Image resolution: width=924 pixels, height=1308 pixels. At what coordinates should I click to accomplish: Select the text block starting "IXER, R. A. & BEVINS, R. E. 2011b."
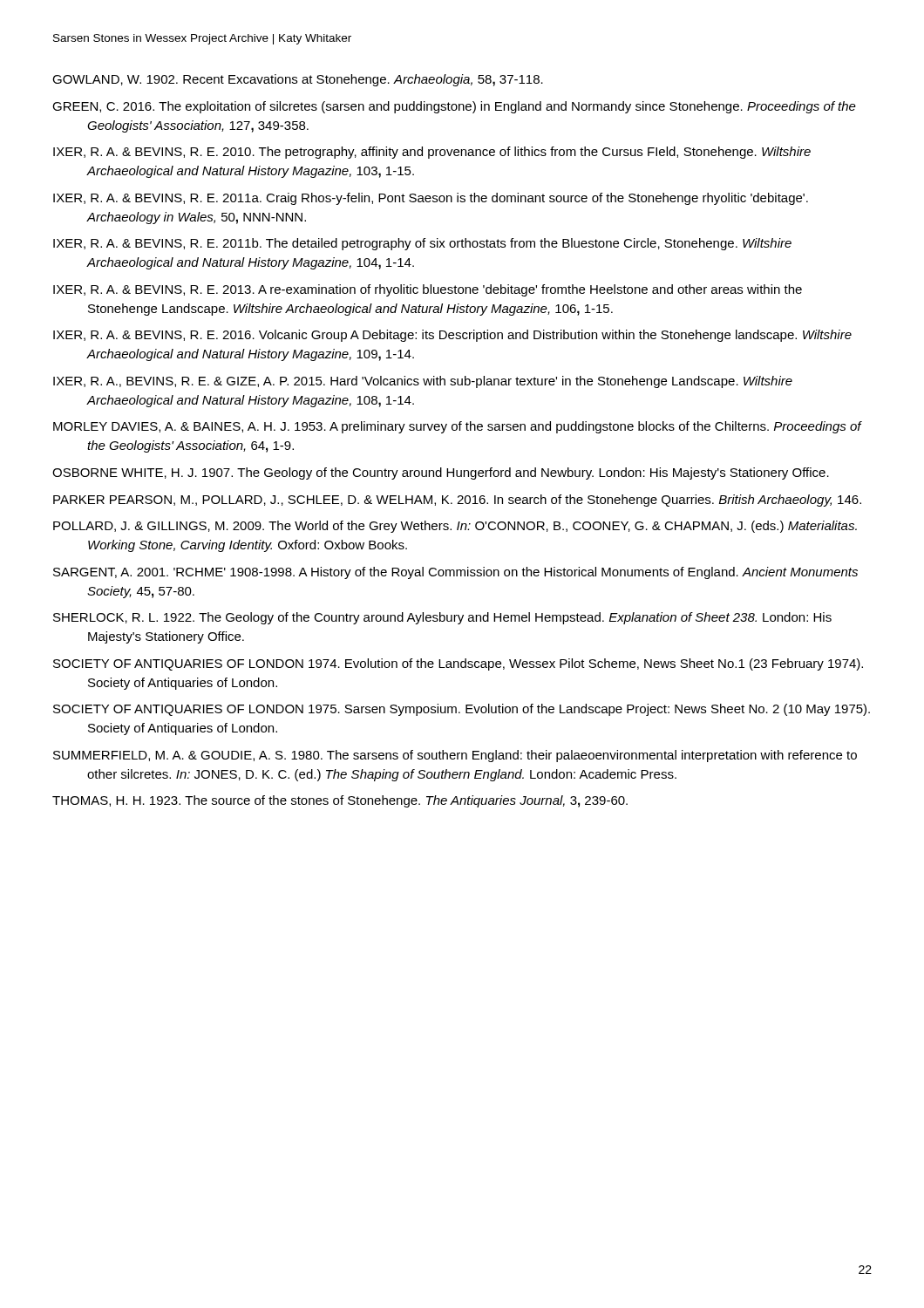422,253
